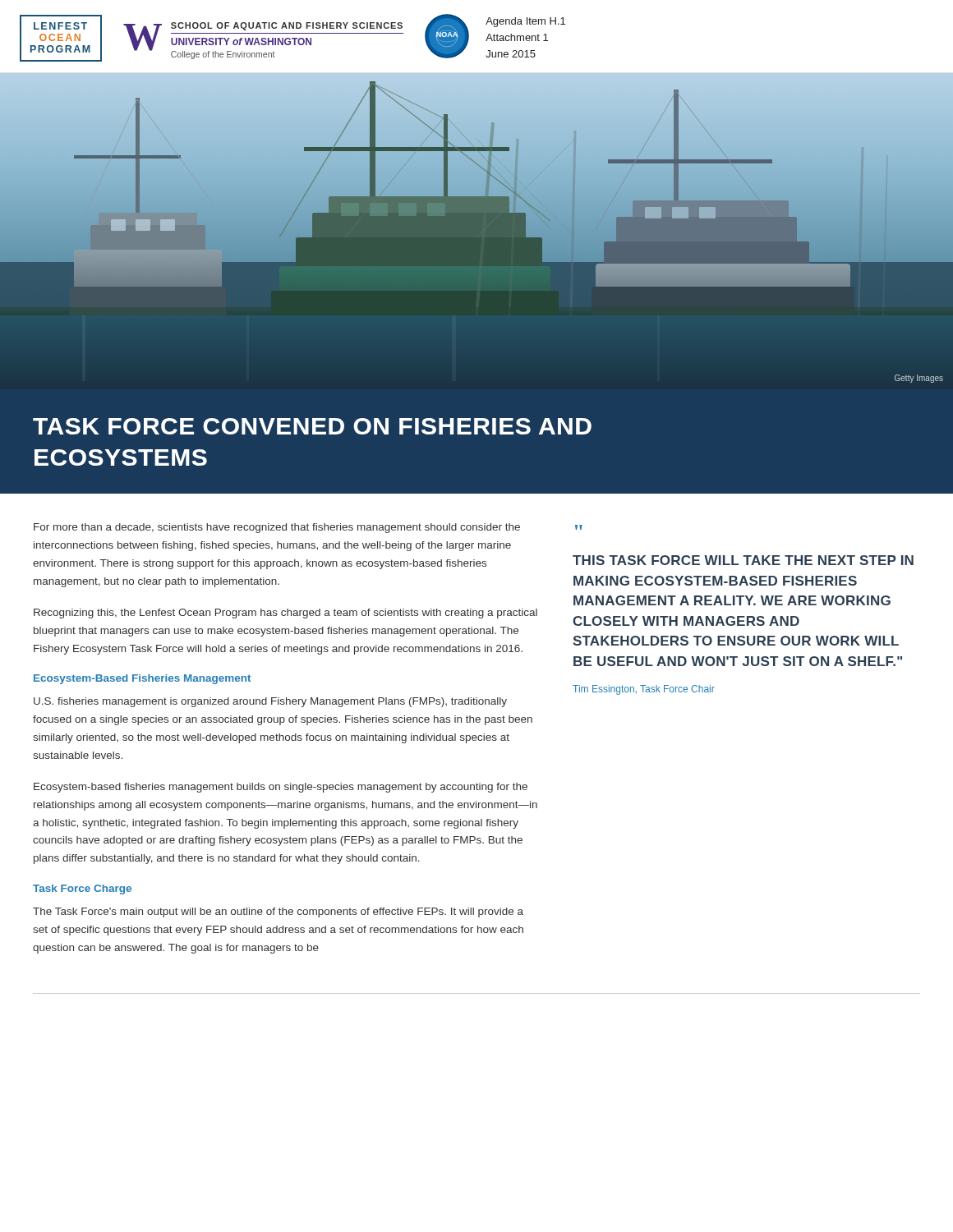This screenshot has width=953, height=1232.
Task: Locate the text "Task Force Charge"
Action: (82, 888)
